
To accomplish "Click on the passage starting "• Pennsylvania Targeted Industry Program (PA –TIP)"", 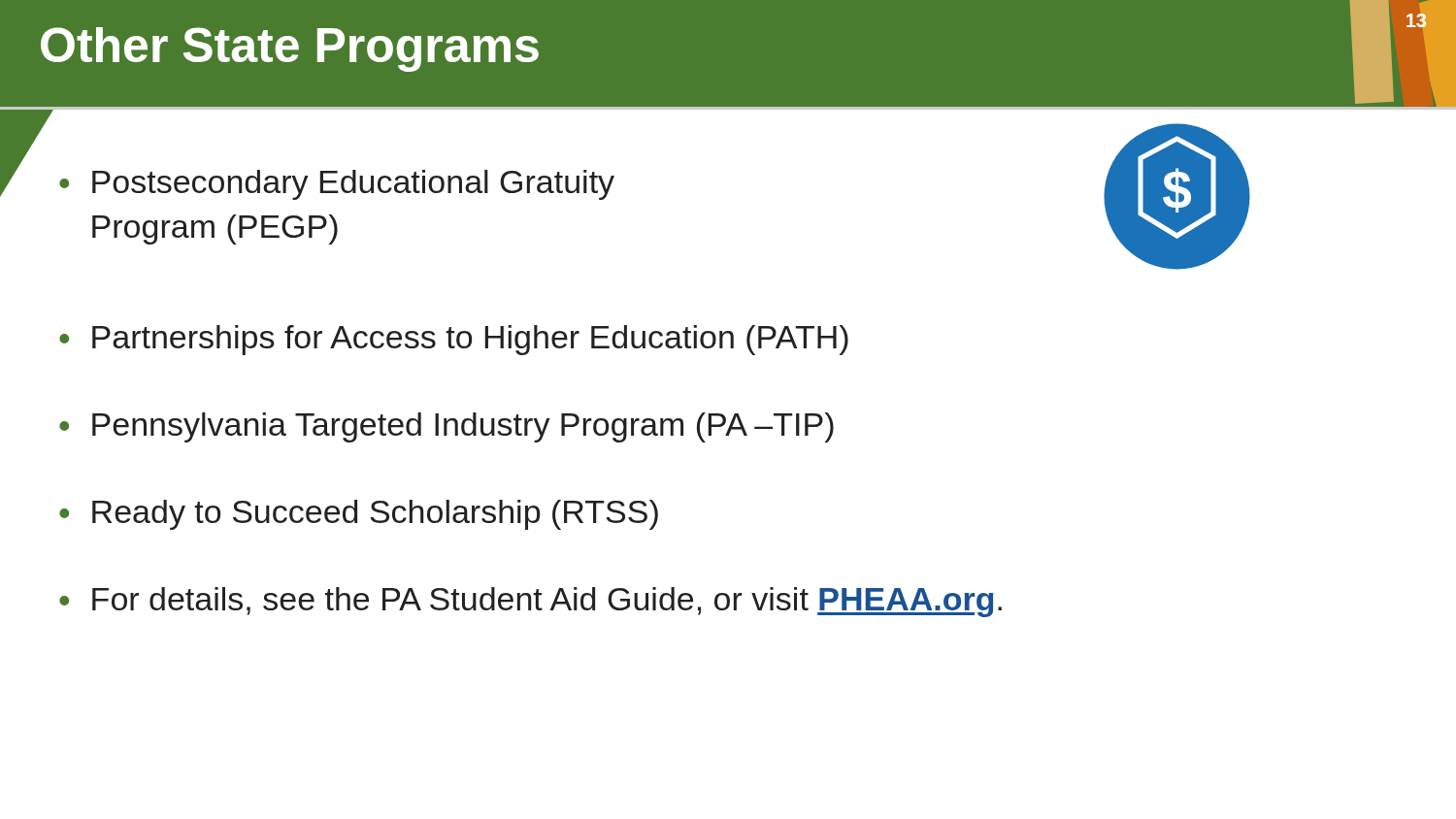I will tap(447, 426).
